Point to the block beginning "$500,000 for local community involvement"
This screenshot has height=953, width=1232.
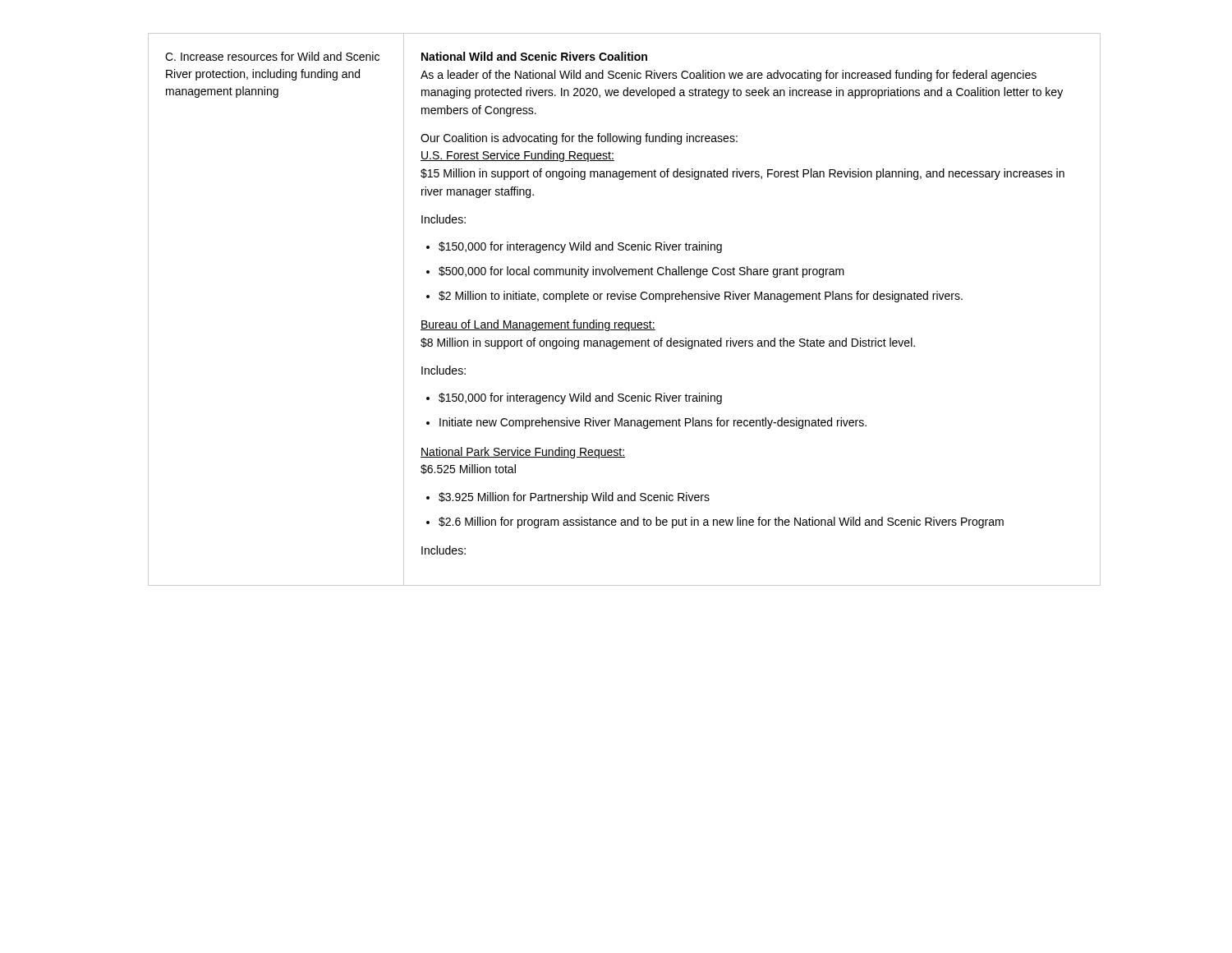(752, 272)
